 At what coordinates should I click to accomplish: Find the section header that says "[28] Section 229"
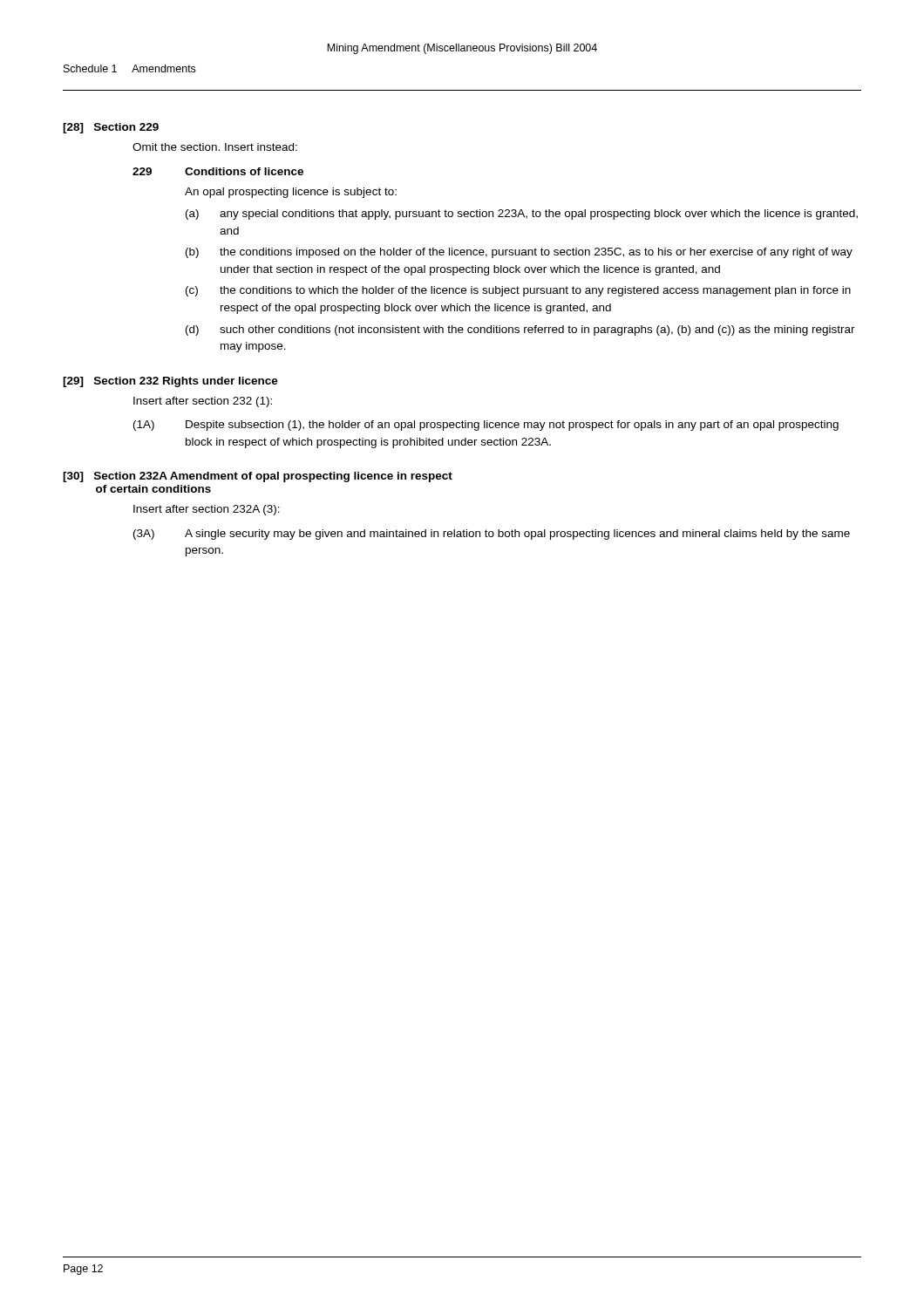click(x=111, y=127)
